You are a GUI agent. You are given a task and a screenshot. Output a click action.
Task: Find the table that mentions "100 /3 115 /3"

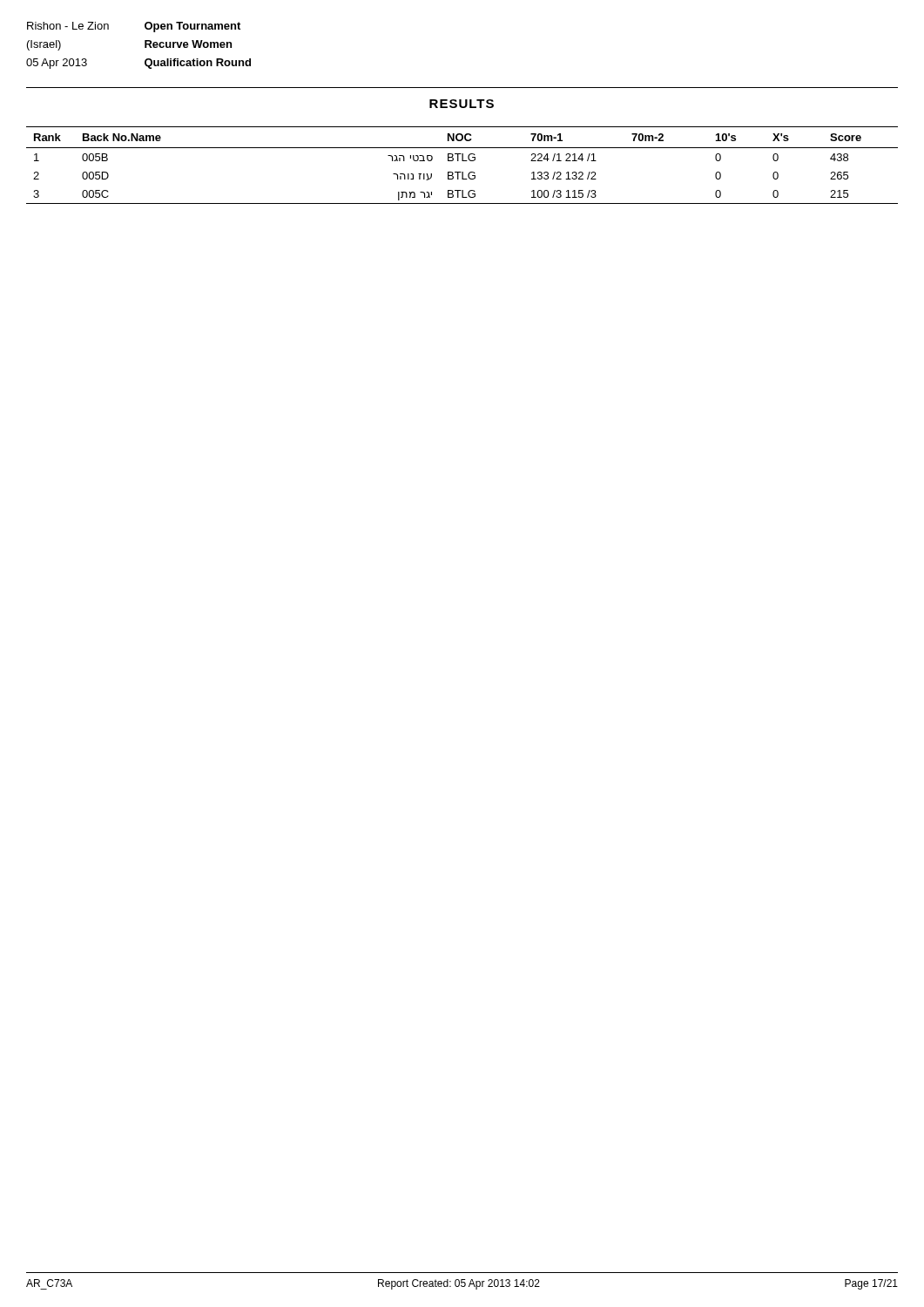tap(462, 165)
